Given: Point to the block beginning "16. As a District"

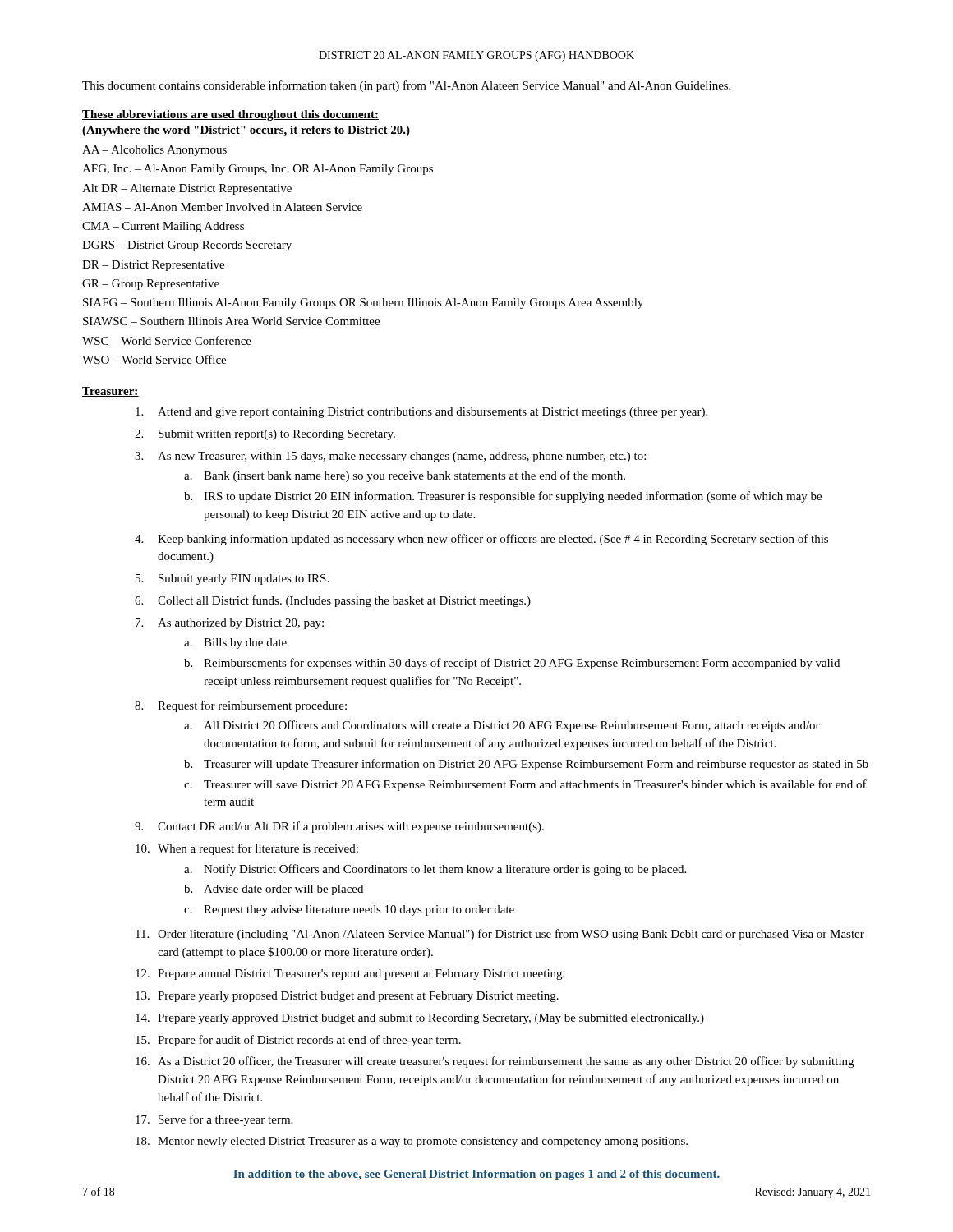Looking at the screenshot, I should coord(503,1080).
